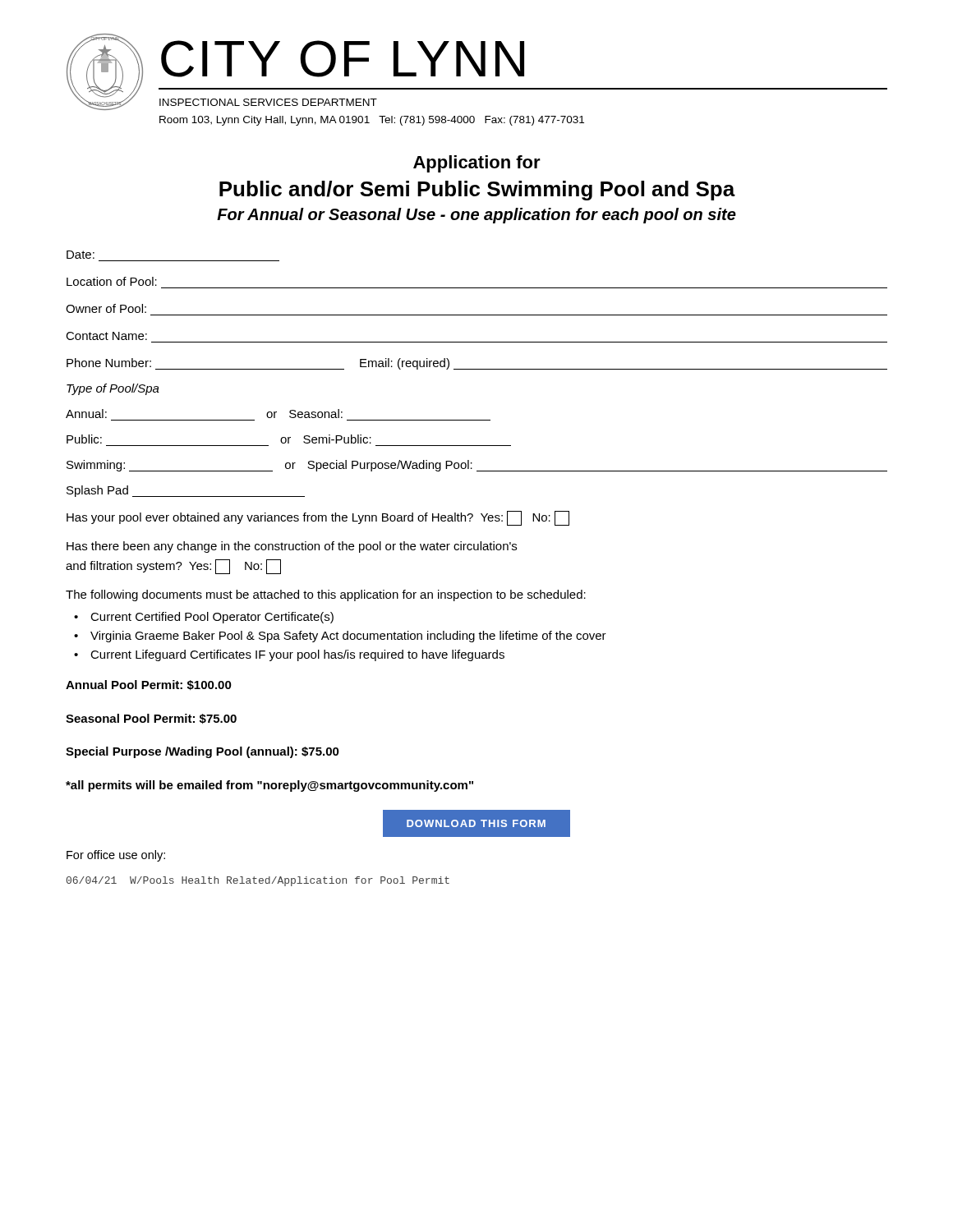Image resolution: width=953 pixels, height=1232 pixels.
Task: Find the text block that says "Has there been any"
Action: click(292, 557)
